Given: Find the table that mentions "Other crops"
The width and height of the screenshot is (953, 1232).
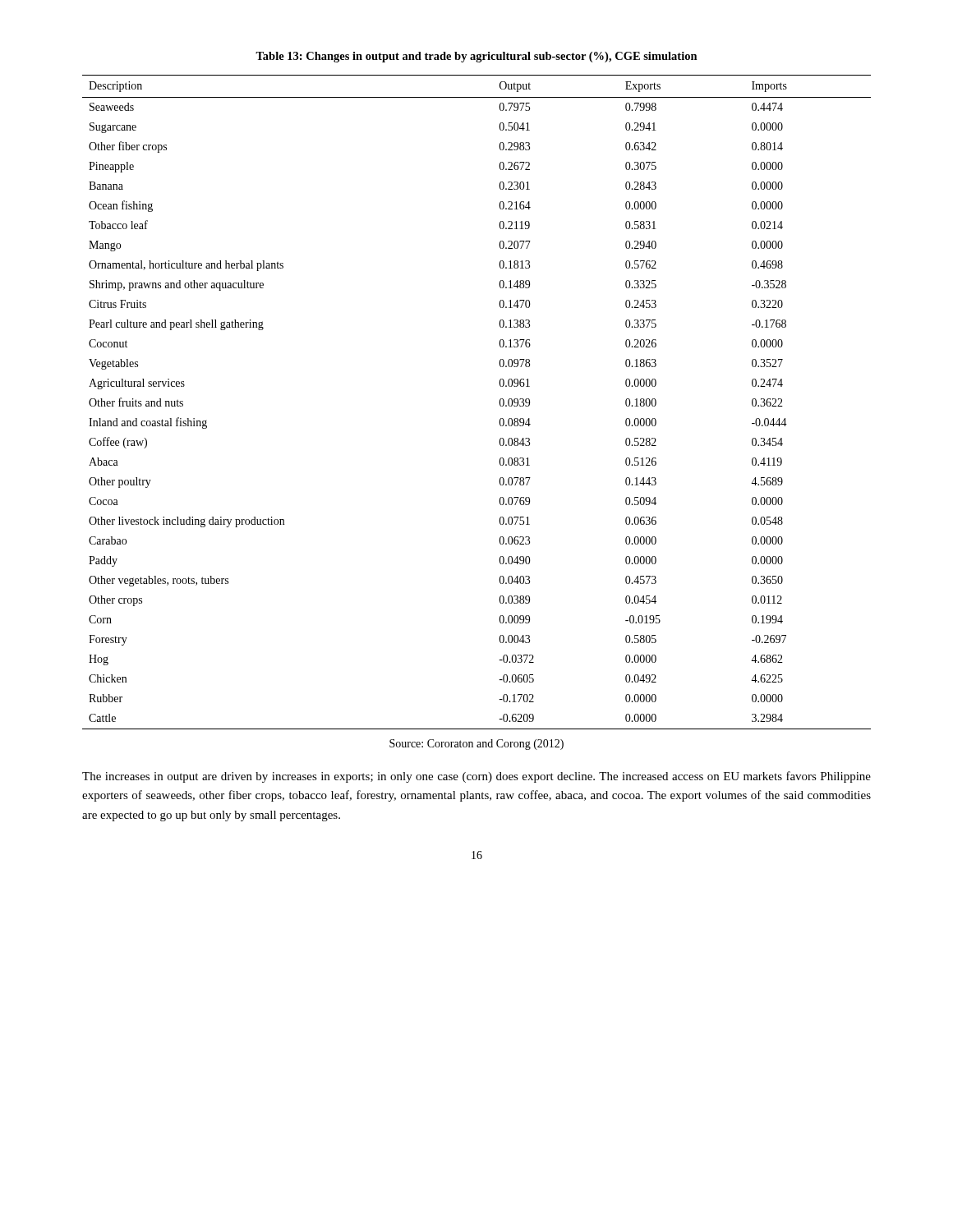Looking at the screenshot, I should 476,402.
